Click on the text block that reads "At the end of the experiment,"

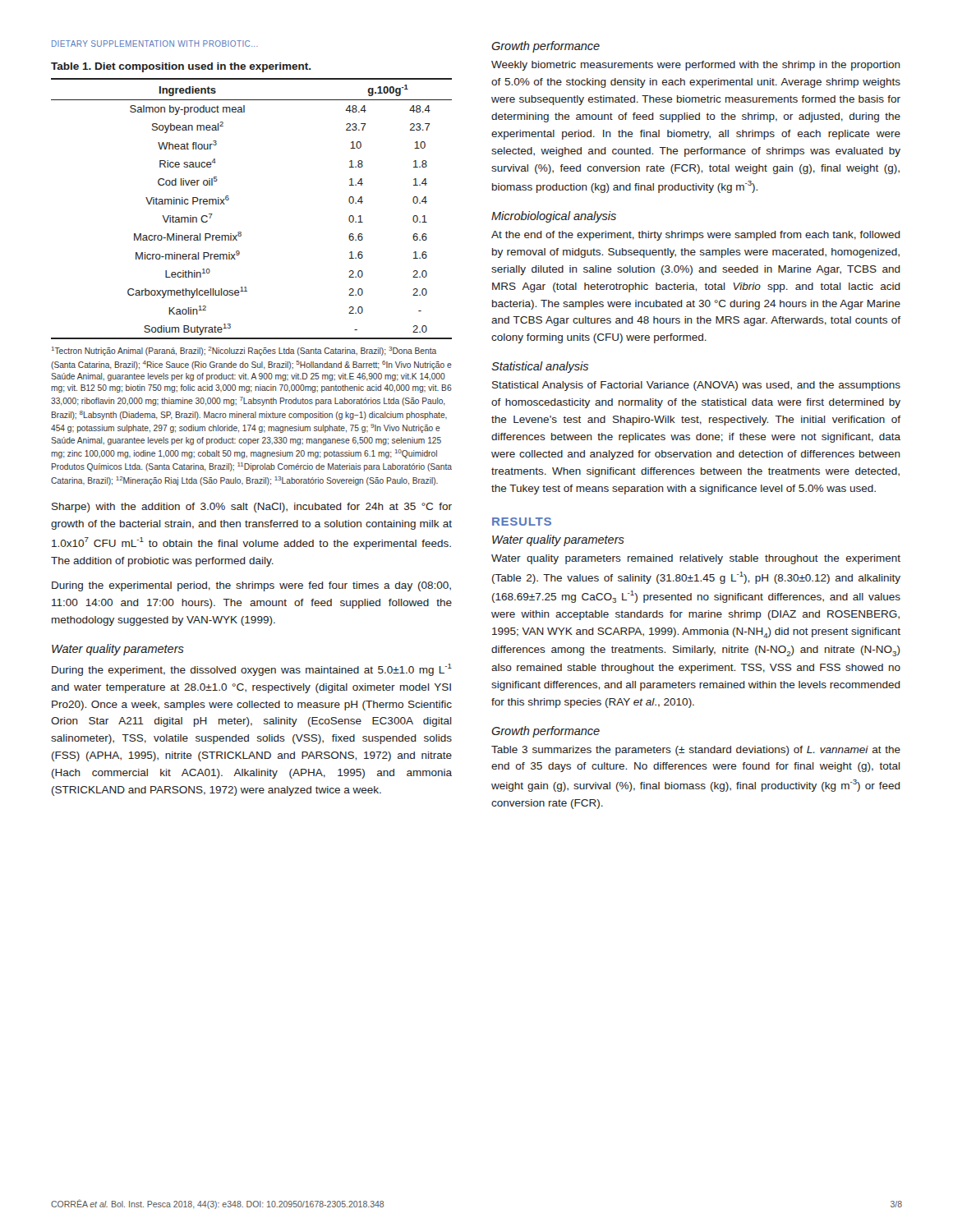[x=696, y=286]
